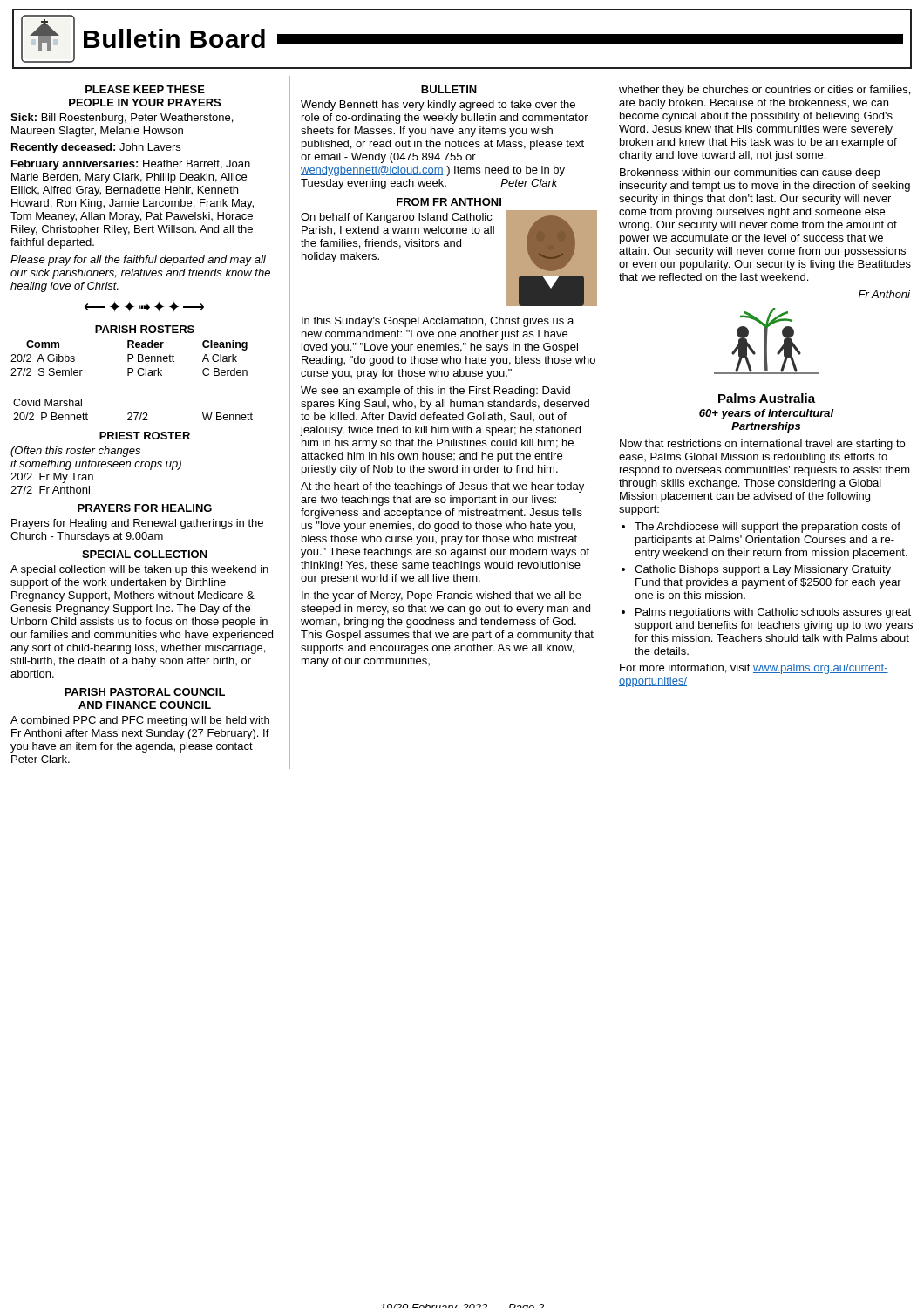Point to the block starting "whether they be churches"
924x1308 pixels.
(x=765, y=122)
